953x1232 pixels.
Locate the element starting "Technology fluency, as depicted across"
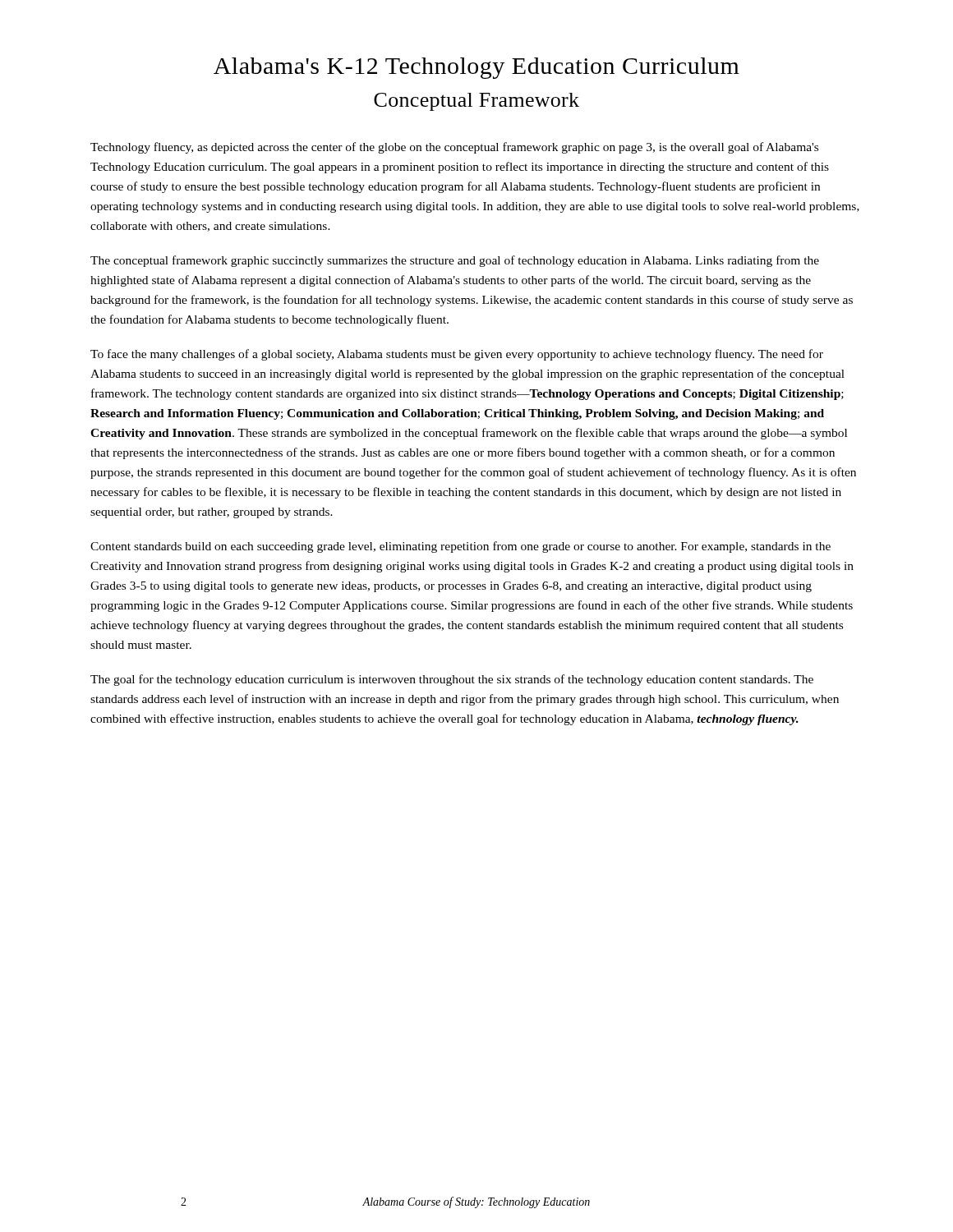(475, 186)
